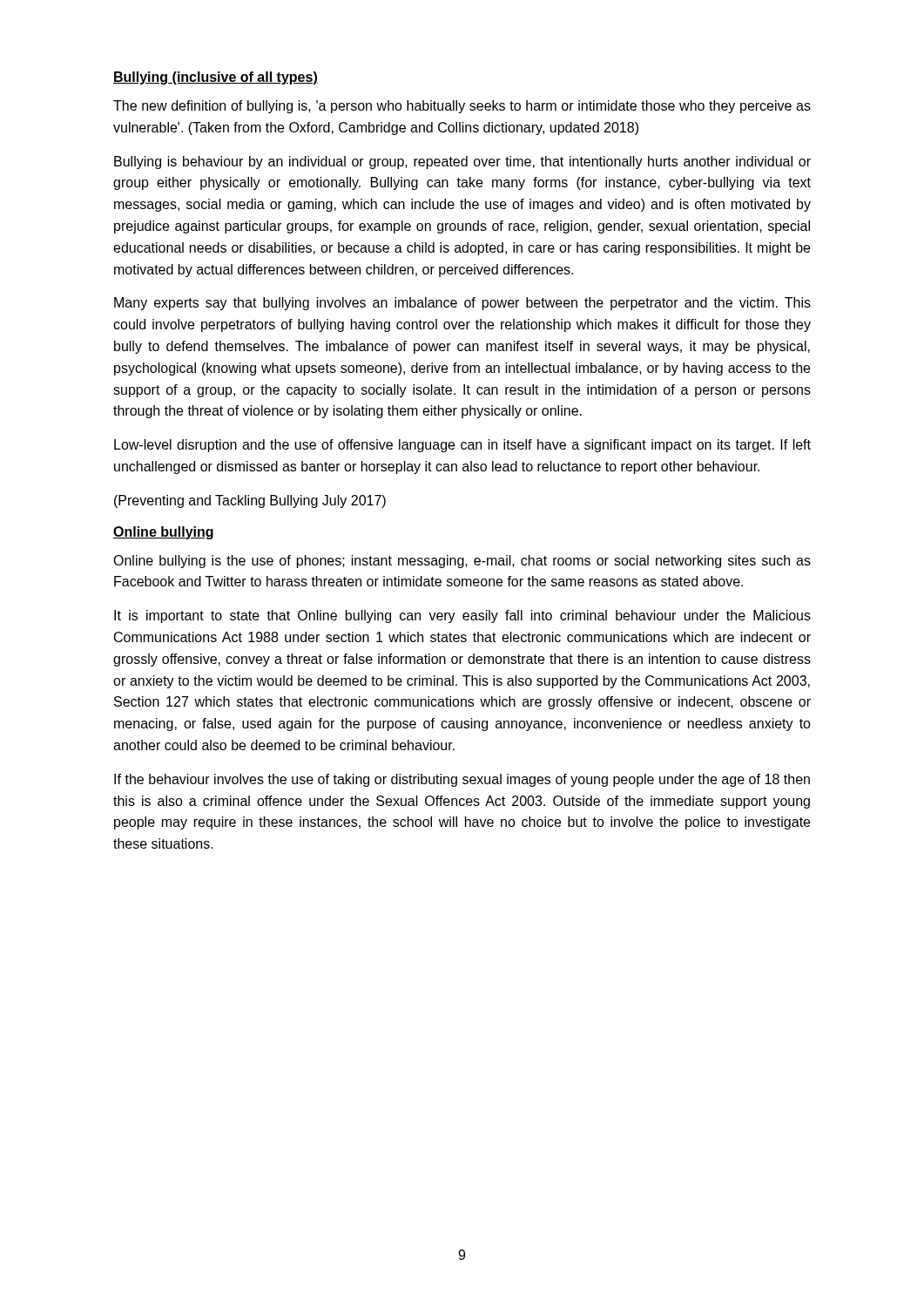Locate the passage starting "Bullying is behaviour by an individual"

462,215
